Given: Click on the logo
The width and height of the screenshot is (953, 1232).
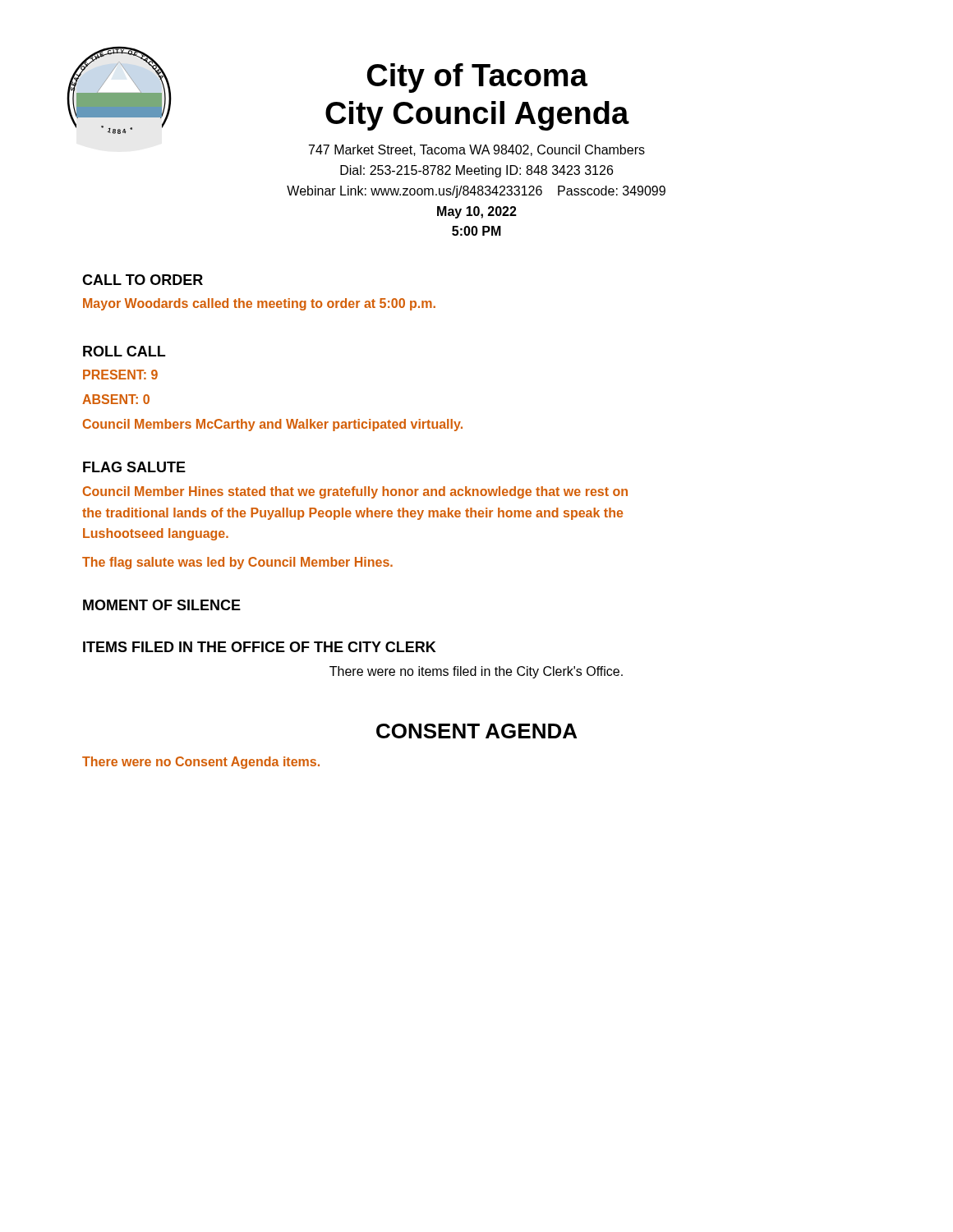Looking at the screenshot, I should 119,99.
